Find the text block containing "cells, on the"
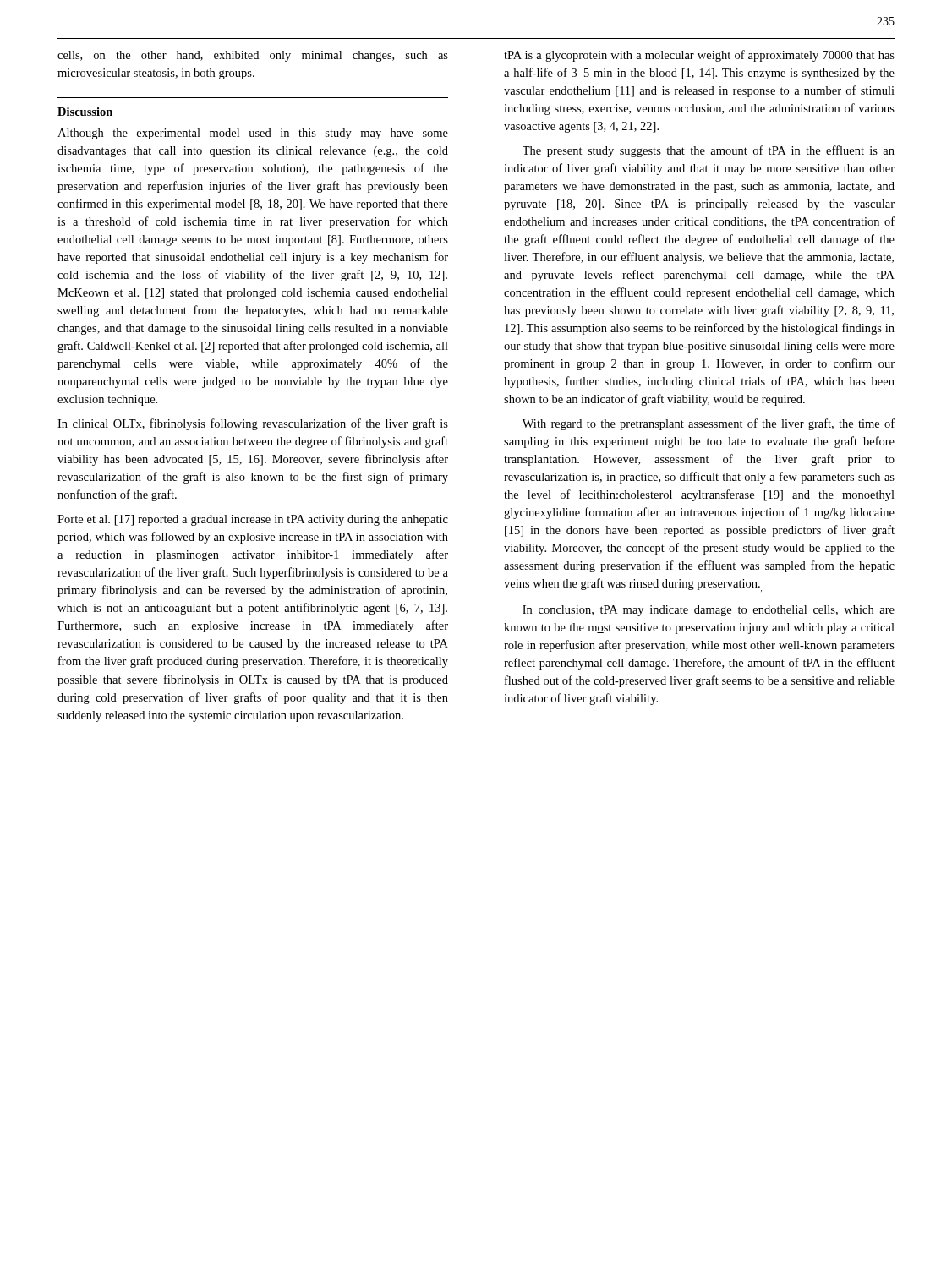This screenshot has height=1268, width=952. pyautogui.click(x=253, y=64)
